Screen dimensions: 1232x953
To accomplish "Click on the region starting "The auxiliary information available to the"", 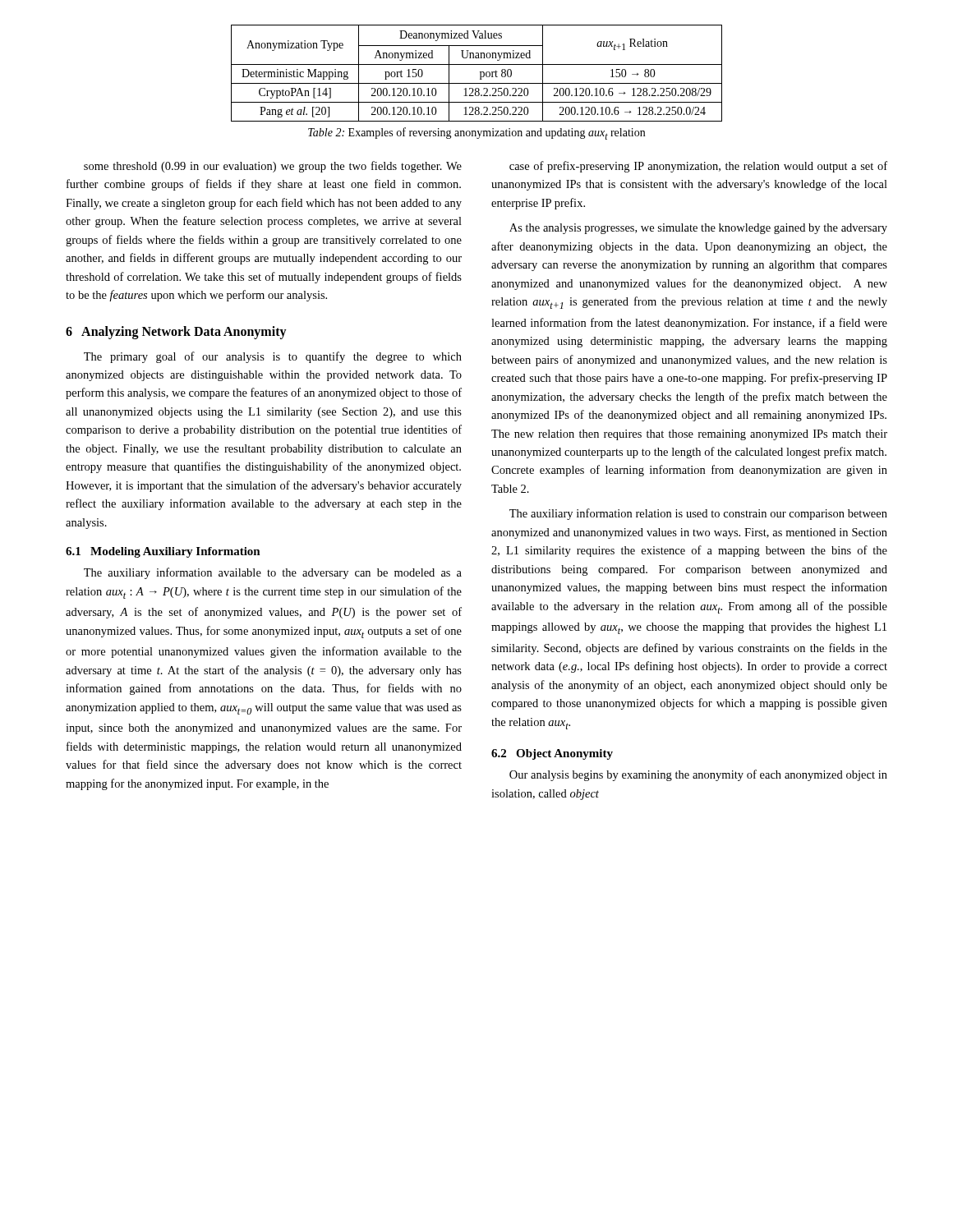I will click(x=264, y=678).
